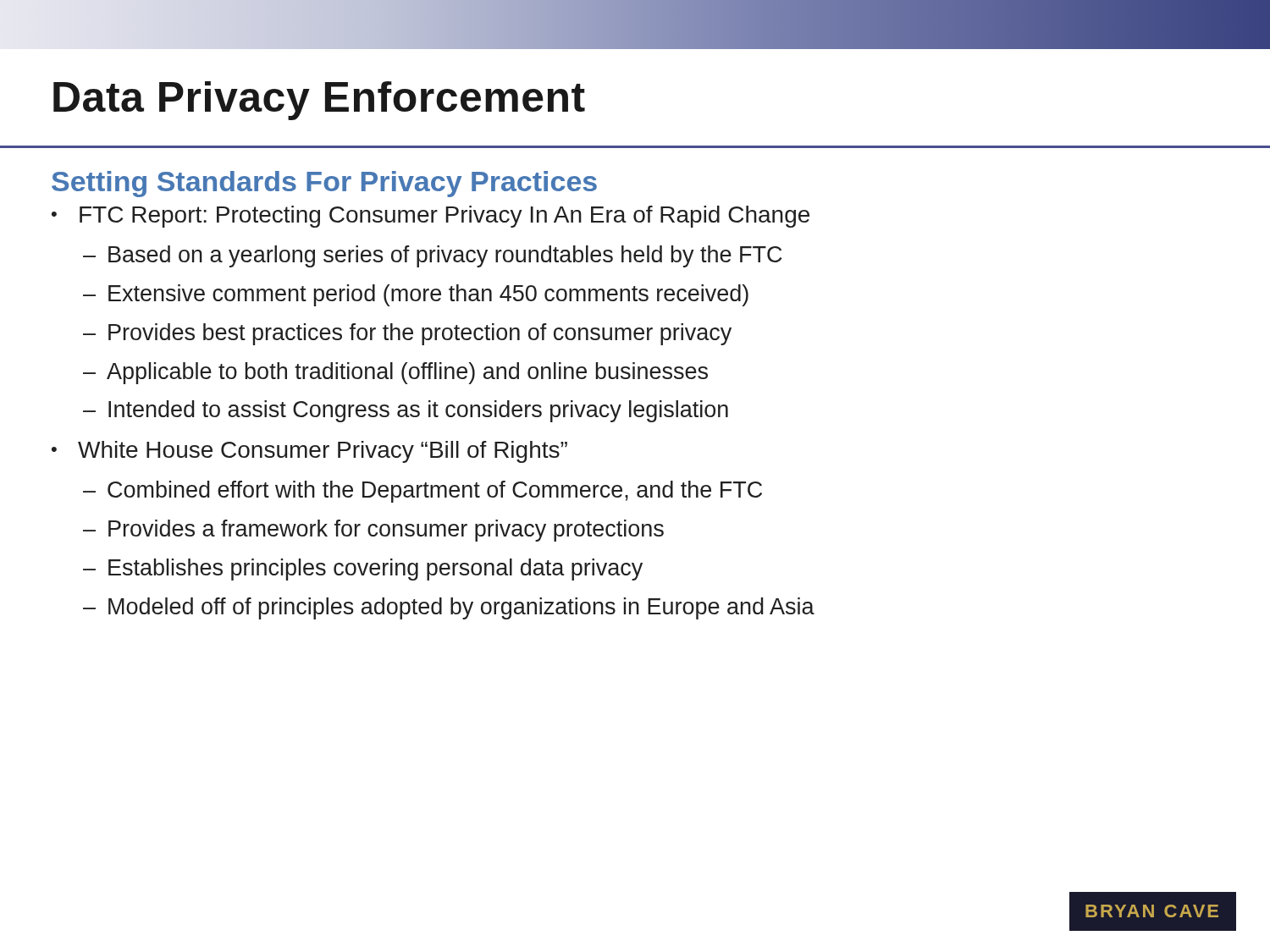This screenshot has width=1270, height=952.
Task: Click on the block starting "Setting Standards For Privacy Practices"
Action: point(324,181)
